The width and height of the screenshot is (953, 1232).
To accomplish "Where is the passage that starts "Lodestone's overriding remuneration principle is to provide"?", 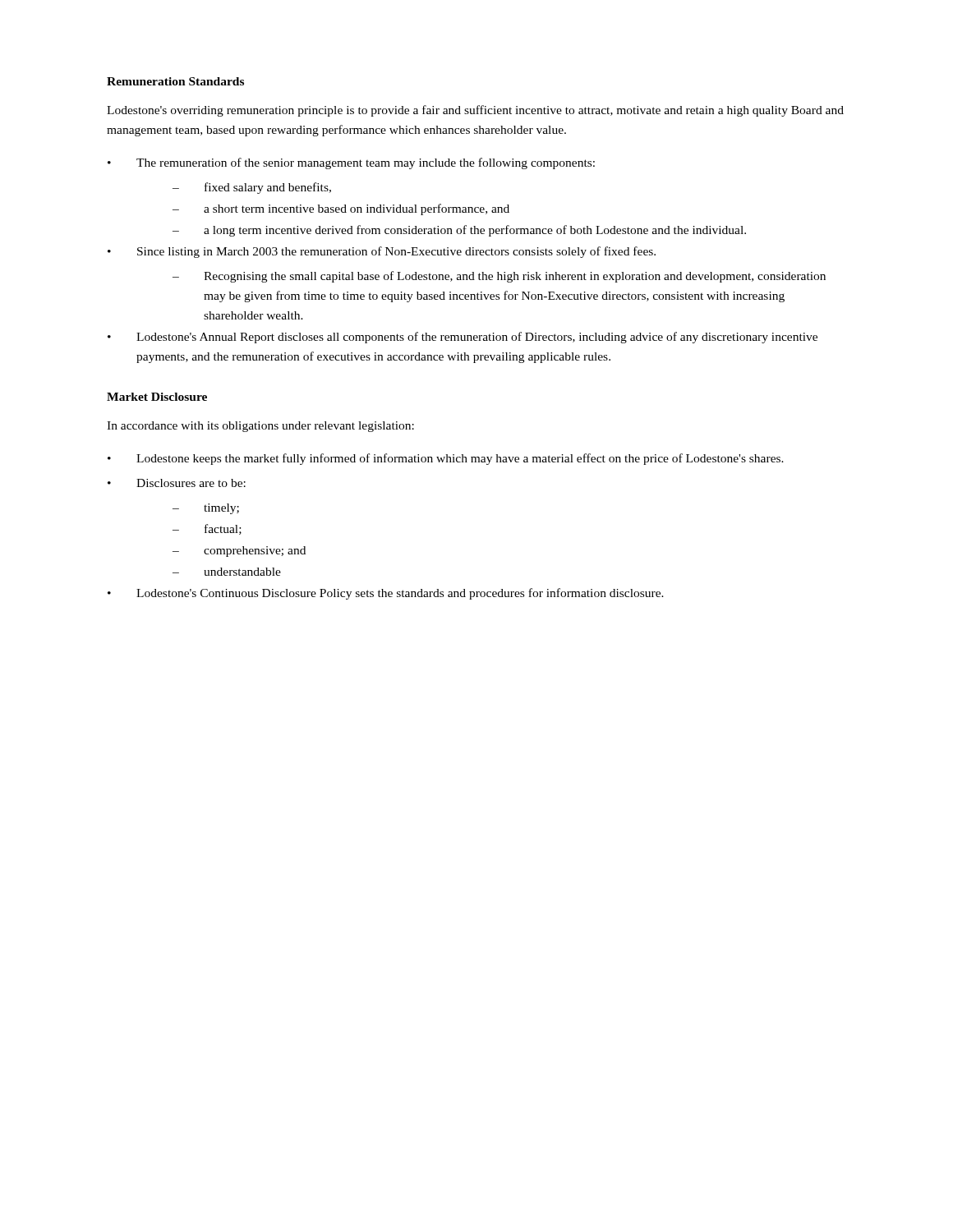I will (475, 120).
